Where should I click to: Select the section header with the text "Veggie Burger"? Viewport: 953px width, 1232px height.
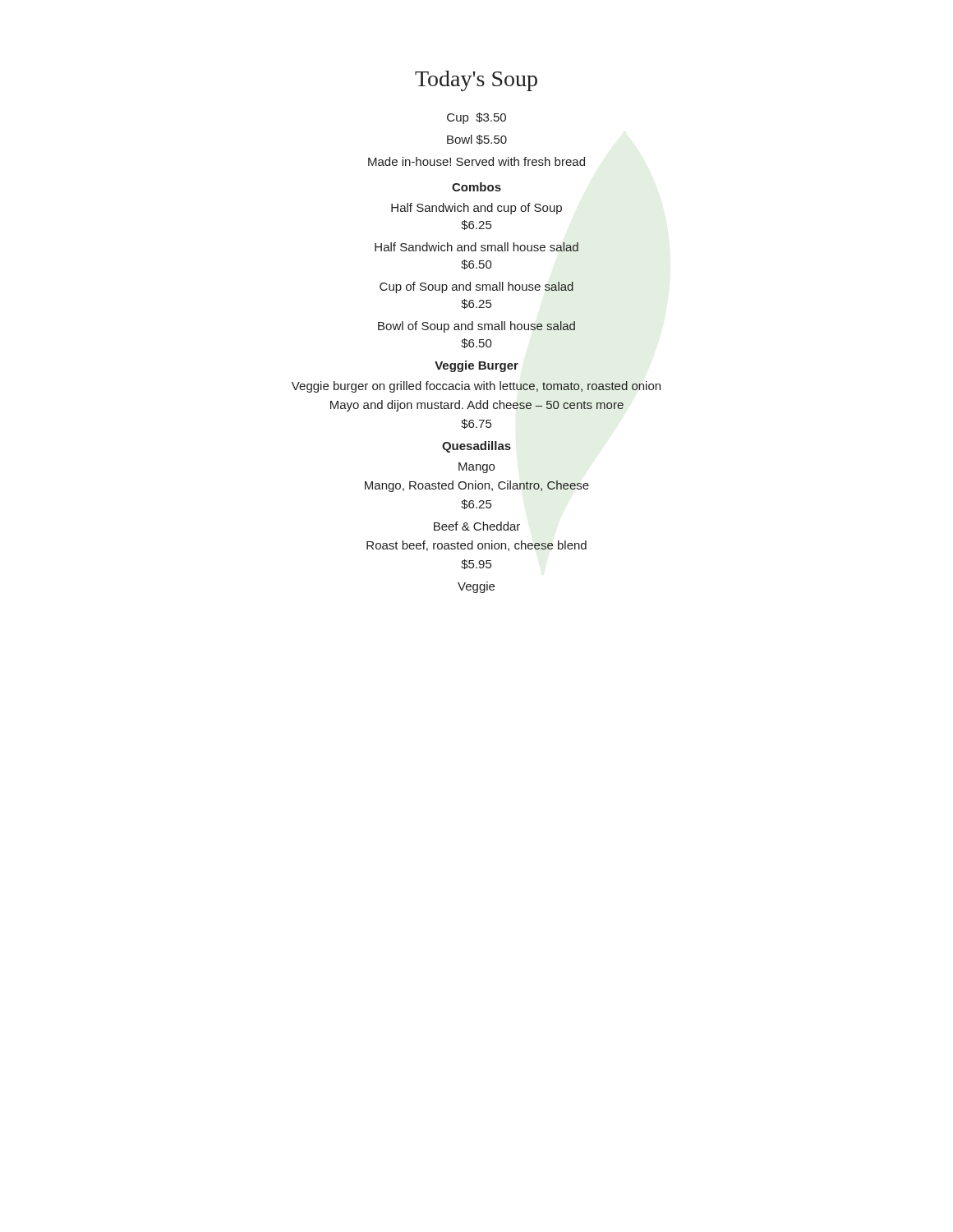476,365
